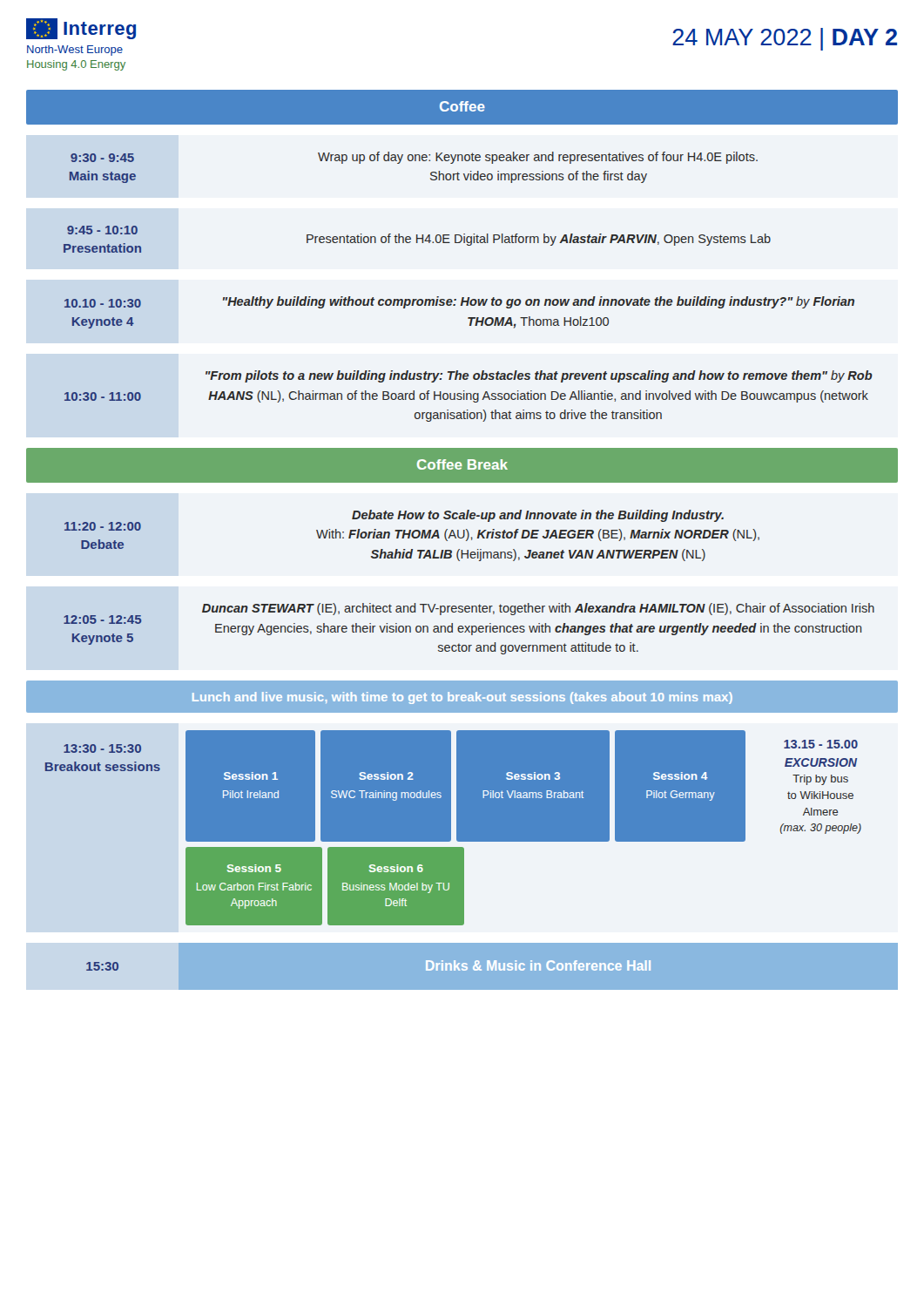Select the region starting "9:30 - 9:45Main stage"
Image resolution: width=924 pixels, height=1307 pixels.
102,166
